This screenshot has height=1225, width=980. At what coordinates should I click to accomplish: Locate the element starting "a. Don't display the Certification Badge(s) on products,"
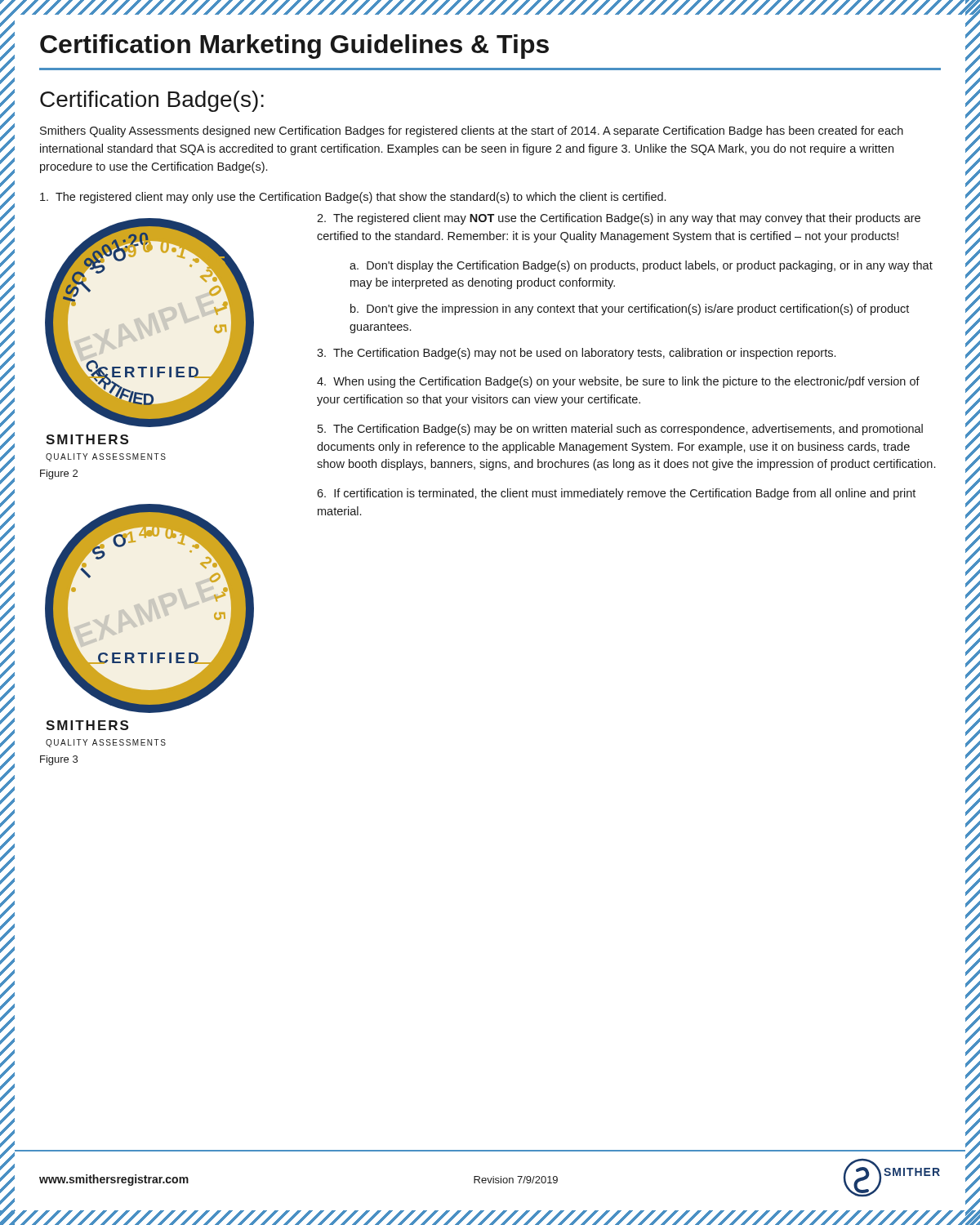pos(641,274)
